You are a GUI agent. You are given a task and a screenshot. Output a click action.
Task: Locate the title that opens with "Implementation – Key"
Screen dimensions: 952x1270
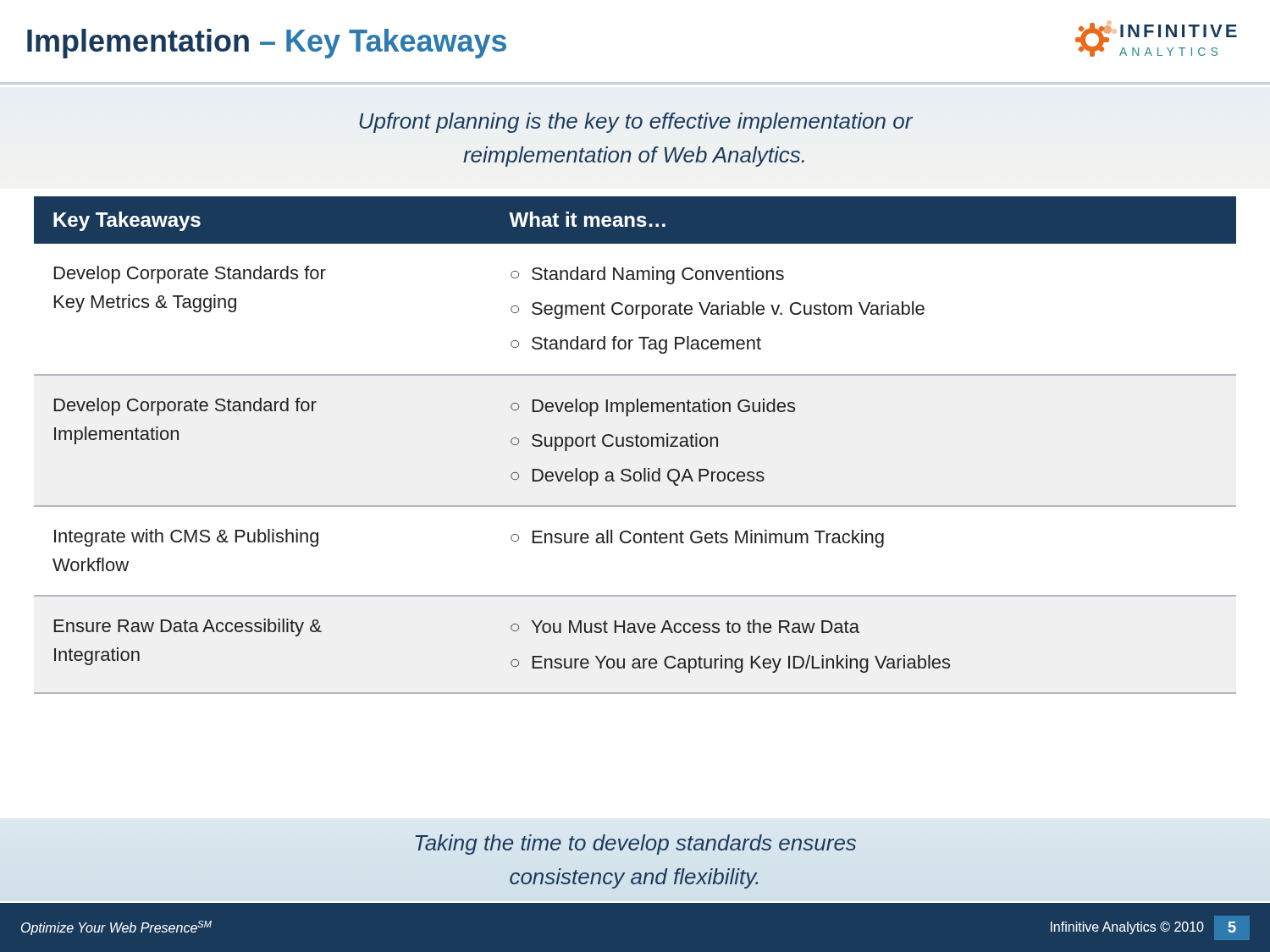[x=267, y=41]
